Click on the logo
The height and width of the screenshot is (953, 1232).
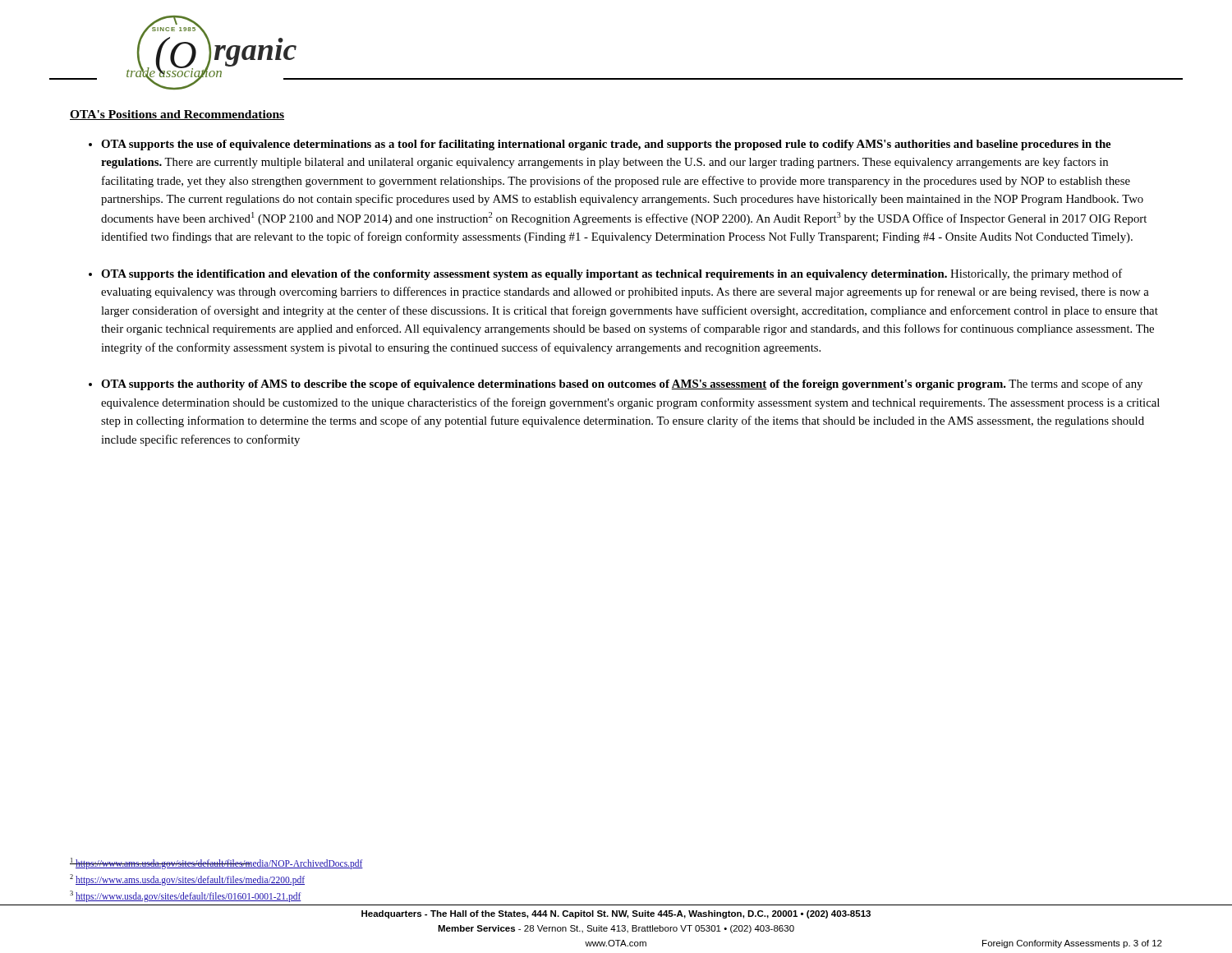pos(616,54)
